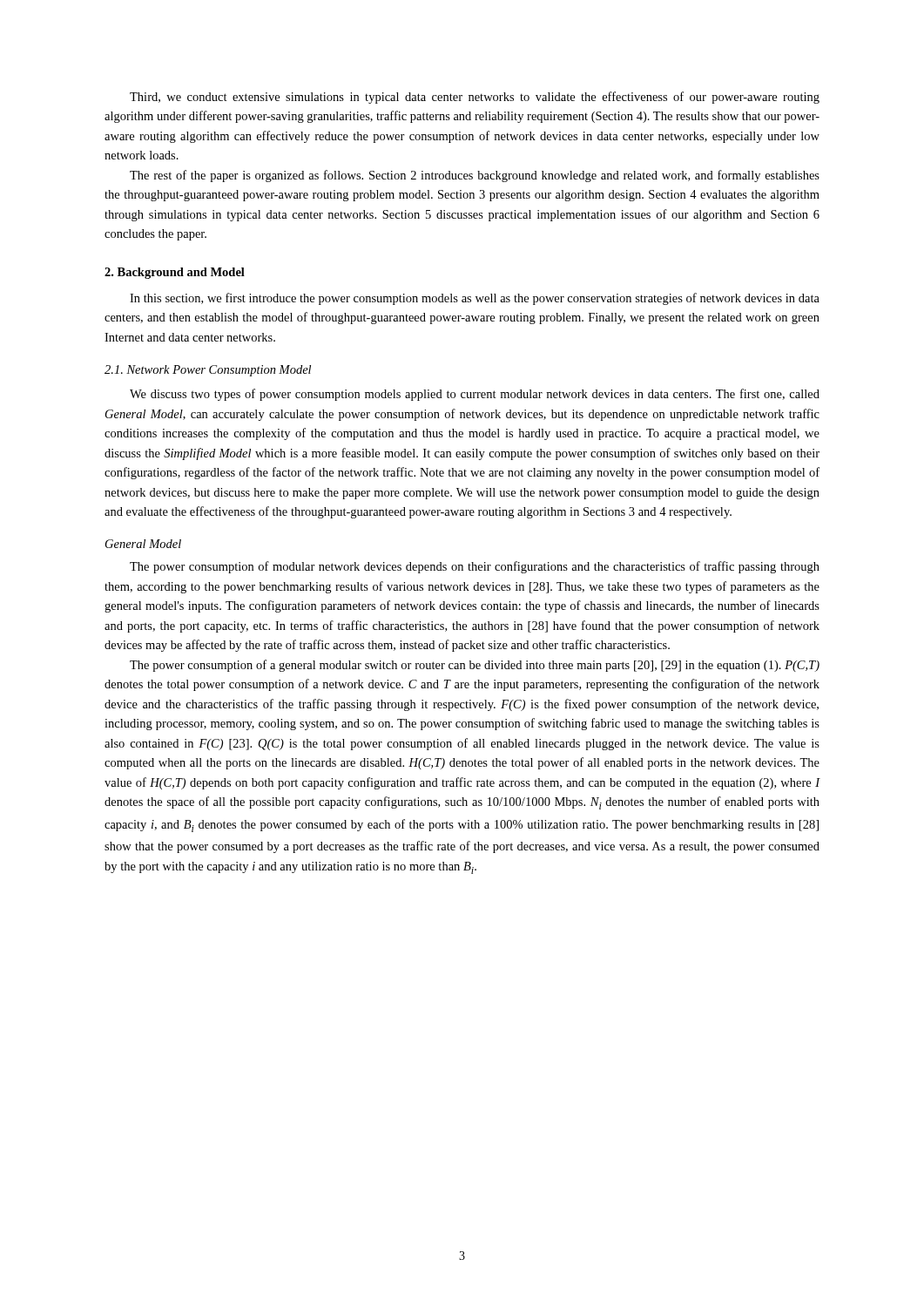Screen dimensions: 1307x924
Task: Find the section header containing "General Model"
Action: coord(143,544)
